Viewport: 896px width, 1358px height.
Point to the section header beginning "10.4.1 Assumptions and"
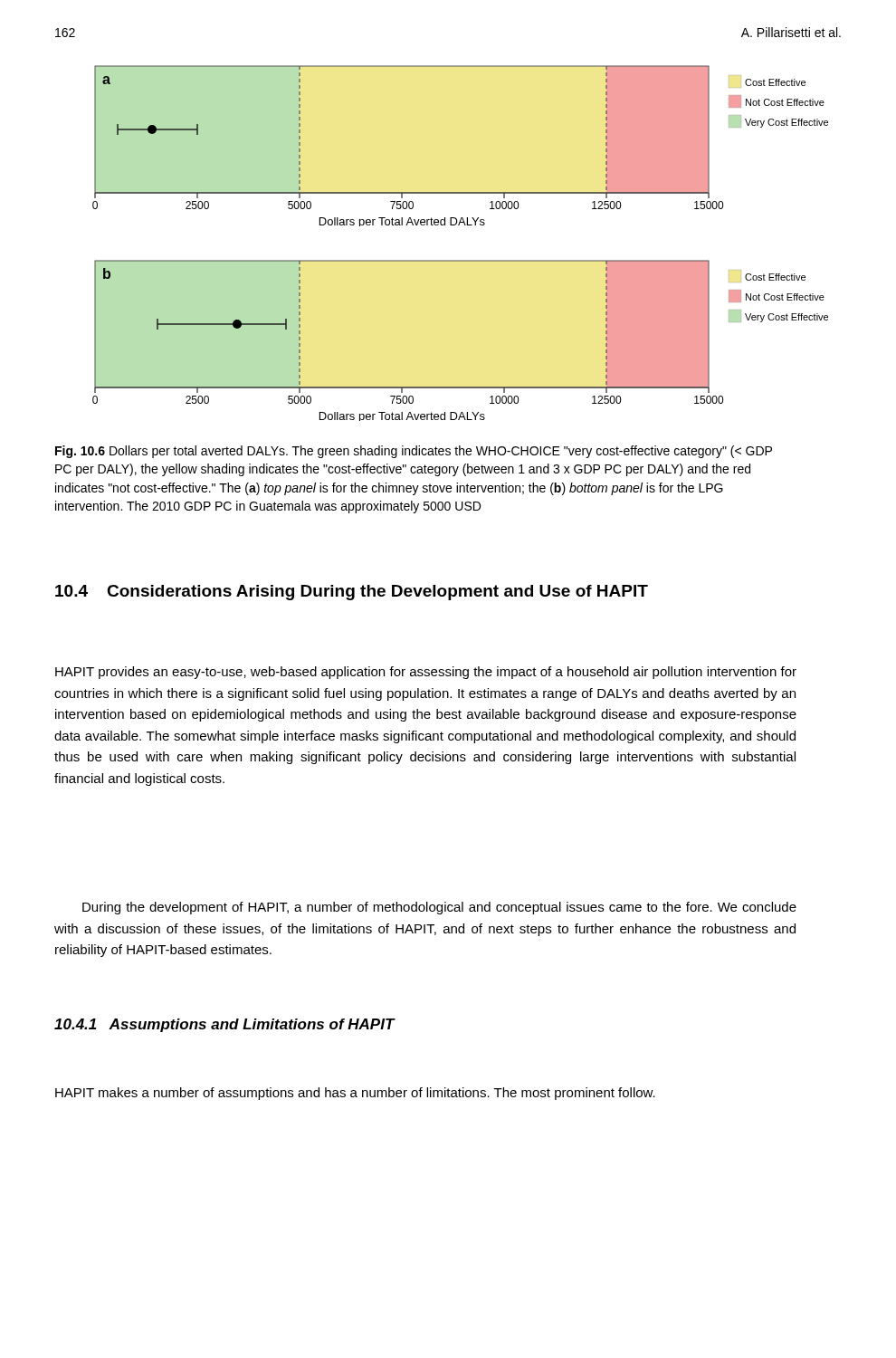click(x=224, y=1024)
